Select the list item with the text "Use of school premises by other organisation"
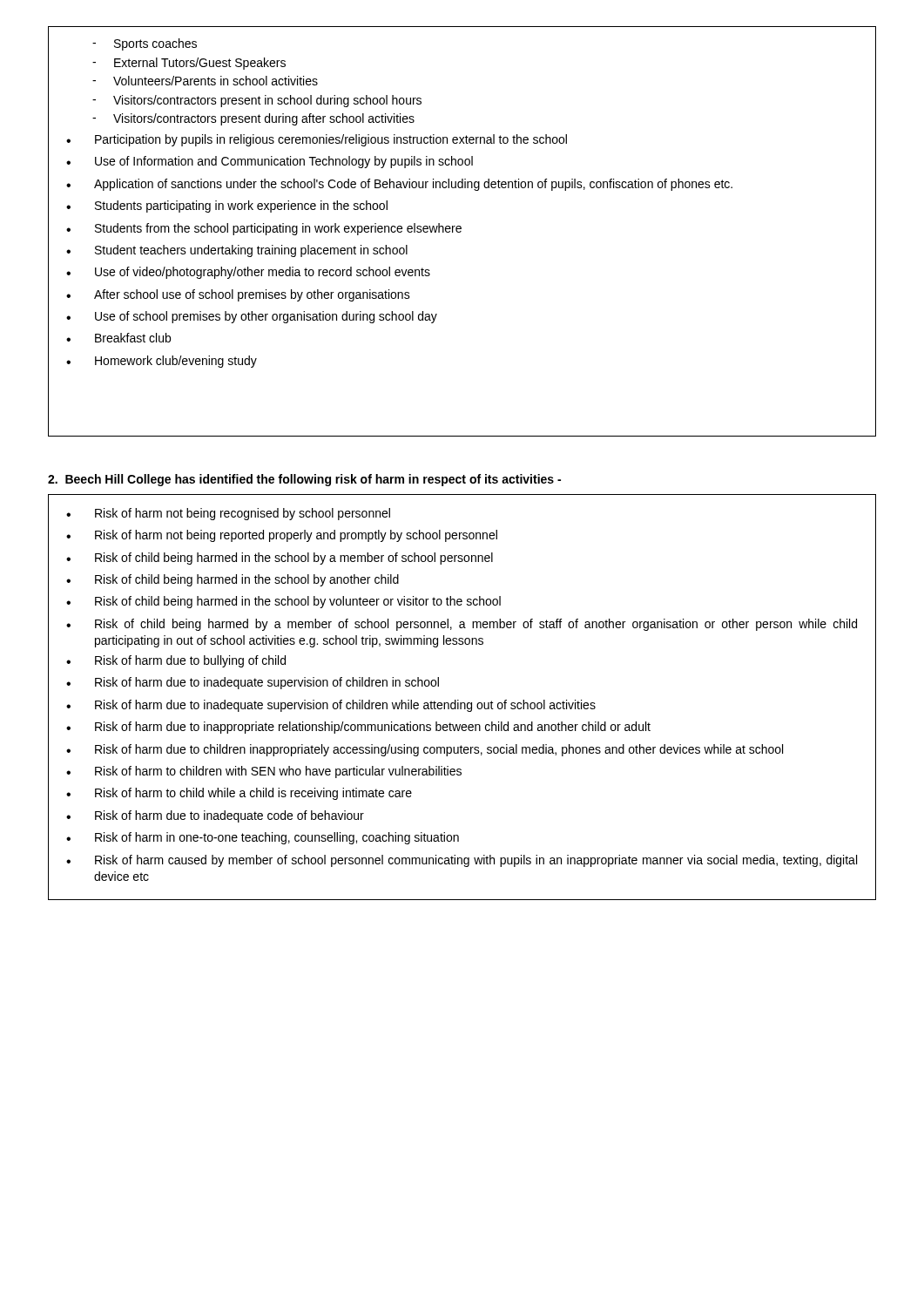This screenshot has height=1307, width=924. [252, 317]
